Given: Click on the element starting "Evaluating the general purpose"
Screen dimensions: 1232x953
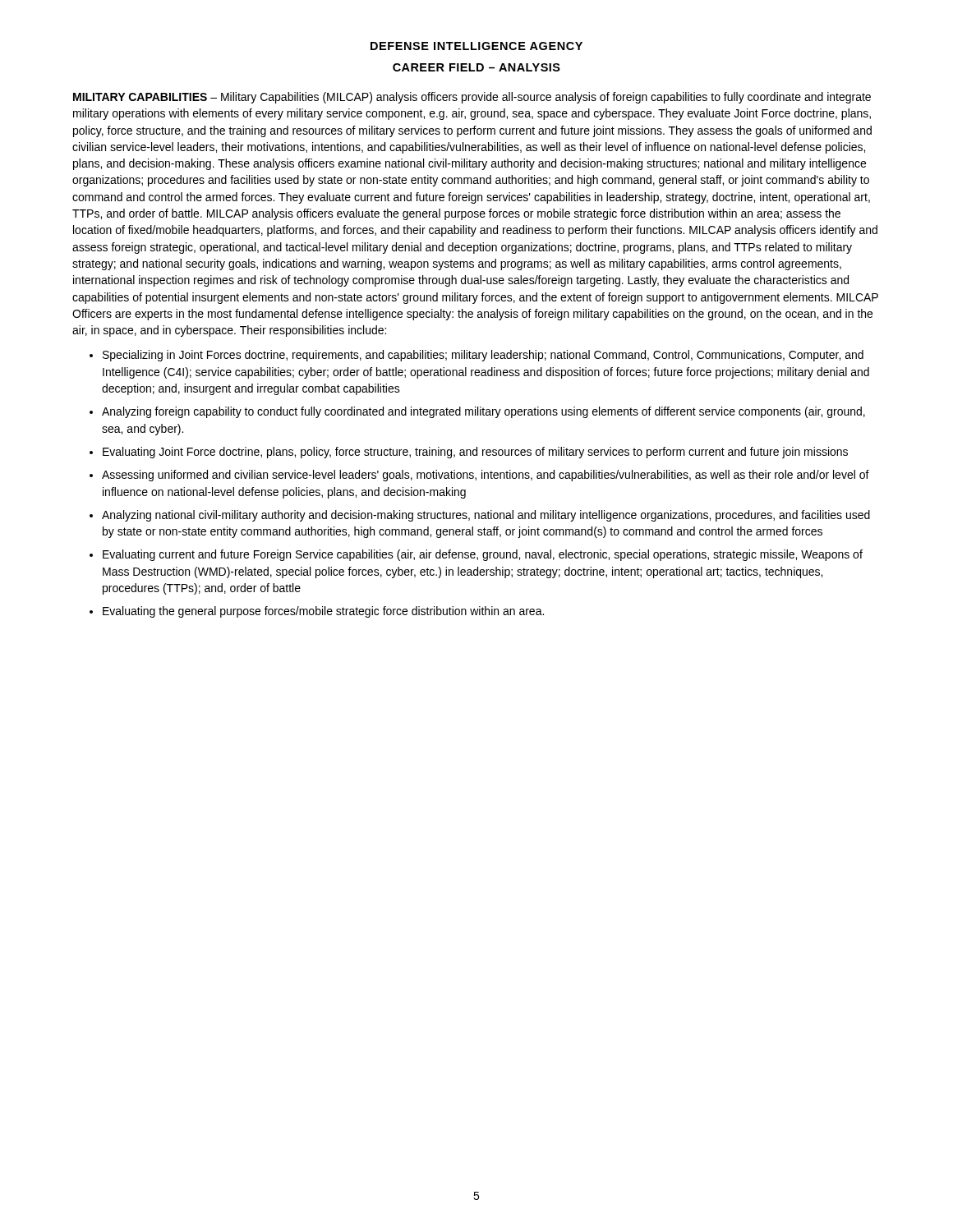Looking at the screenshot, I should [x=323, y=611].
